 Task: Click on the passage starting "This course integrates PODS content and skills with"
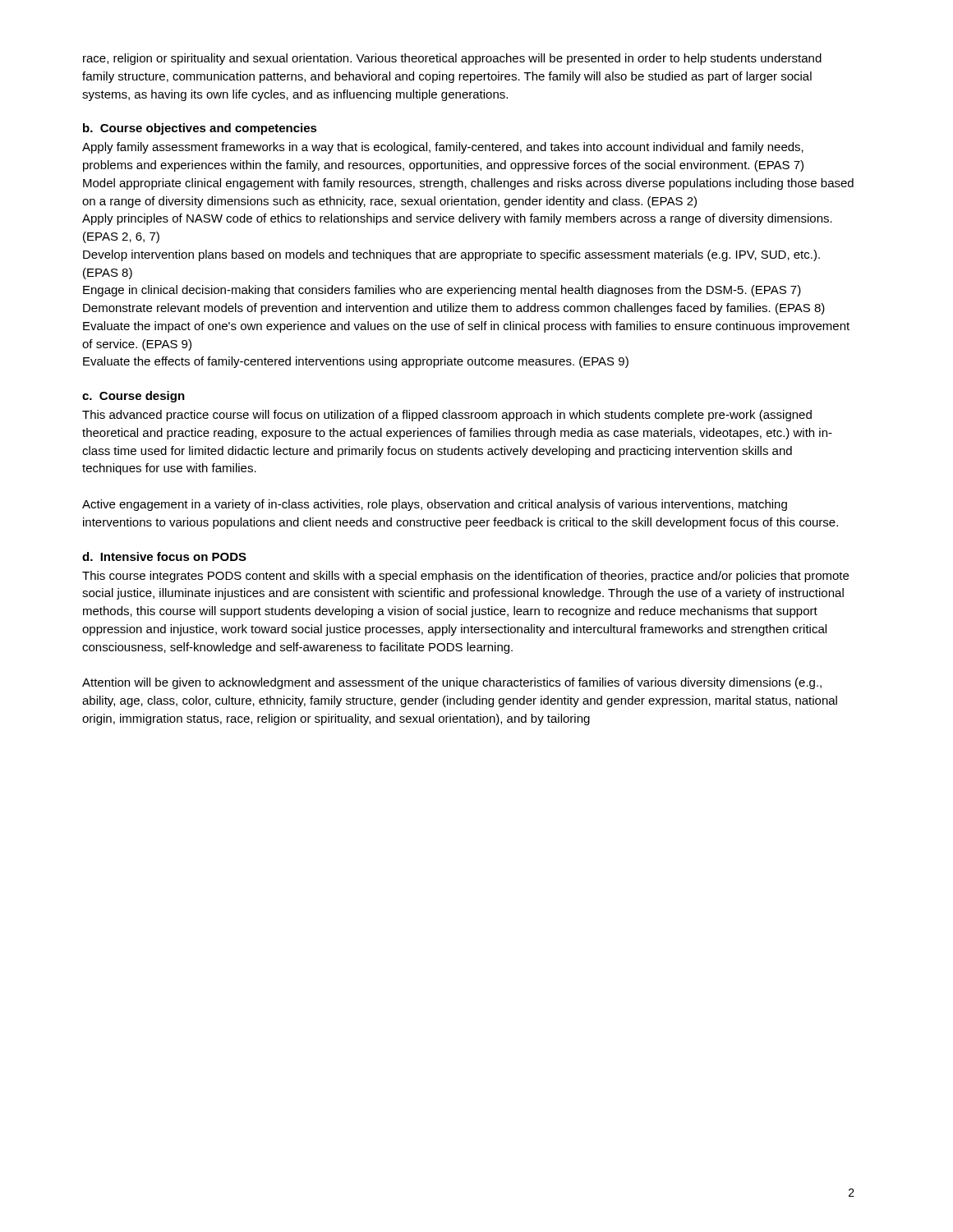coord(468,611)
